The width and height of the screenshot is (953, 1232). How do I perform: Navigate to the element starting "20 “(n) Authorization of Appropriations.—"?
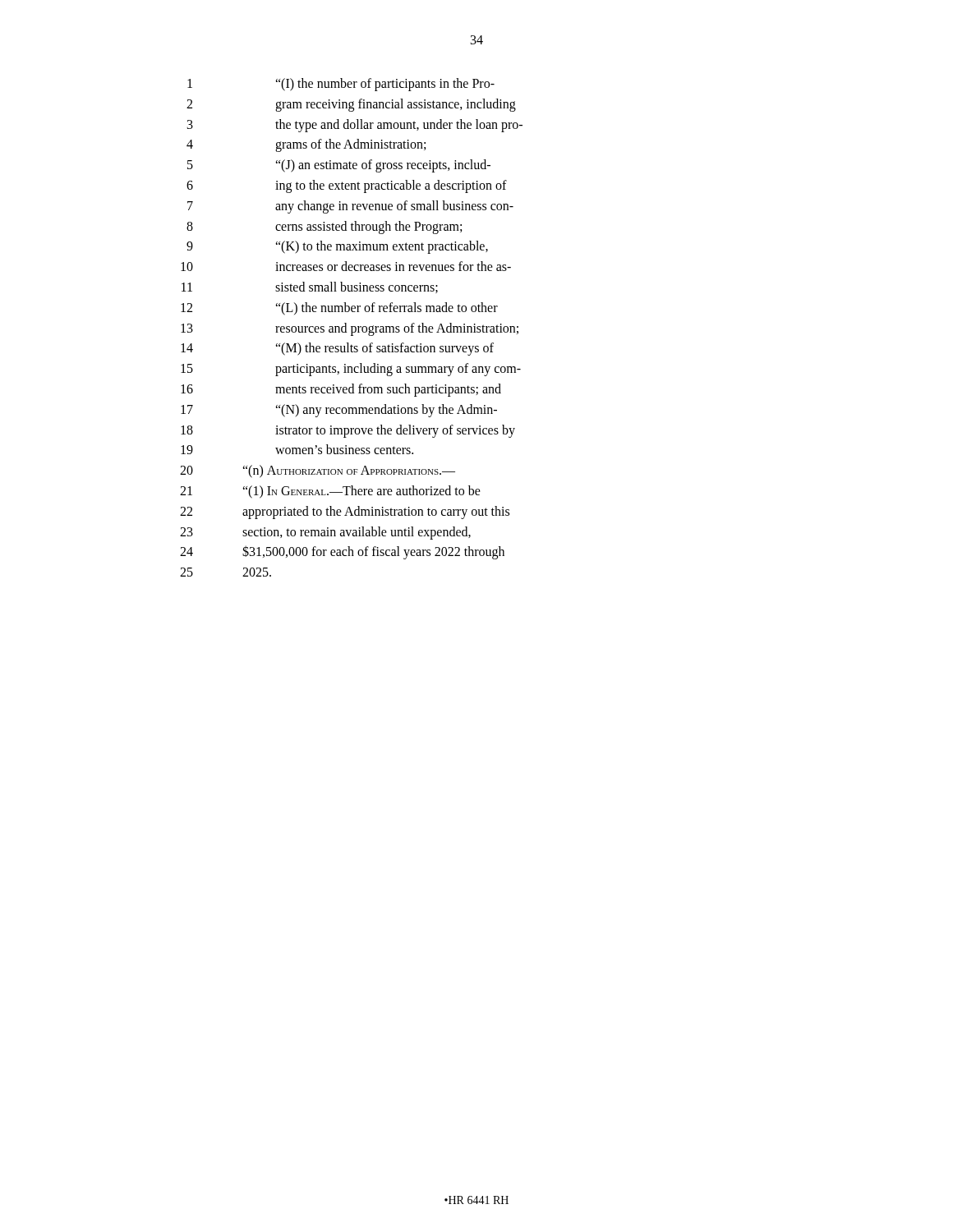tap(318, 471)
